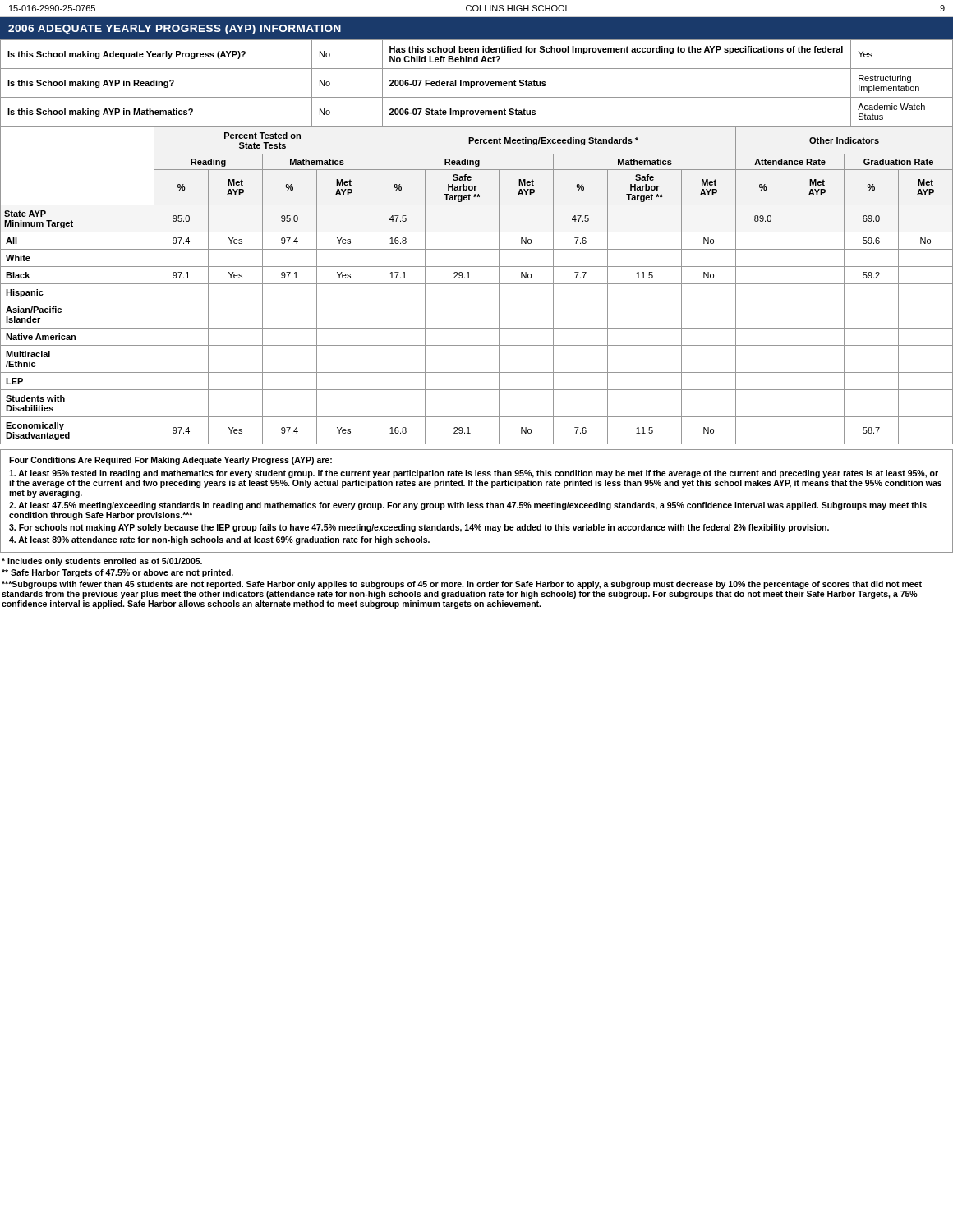
Task: Find the table that mentions "Is this School making Adequate"
Action: tap(476, 83)
